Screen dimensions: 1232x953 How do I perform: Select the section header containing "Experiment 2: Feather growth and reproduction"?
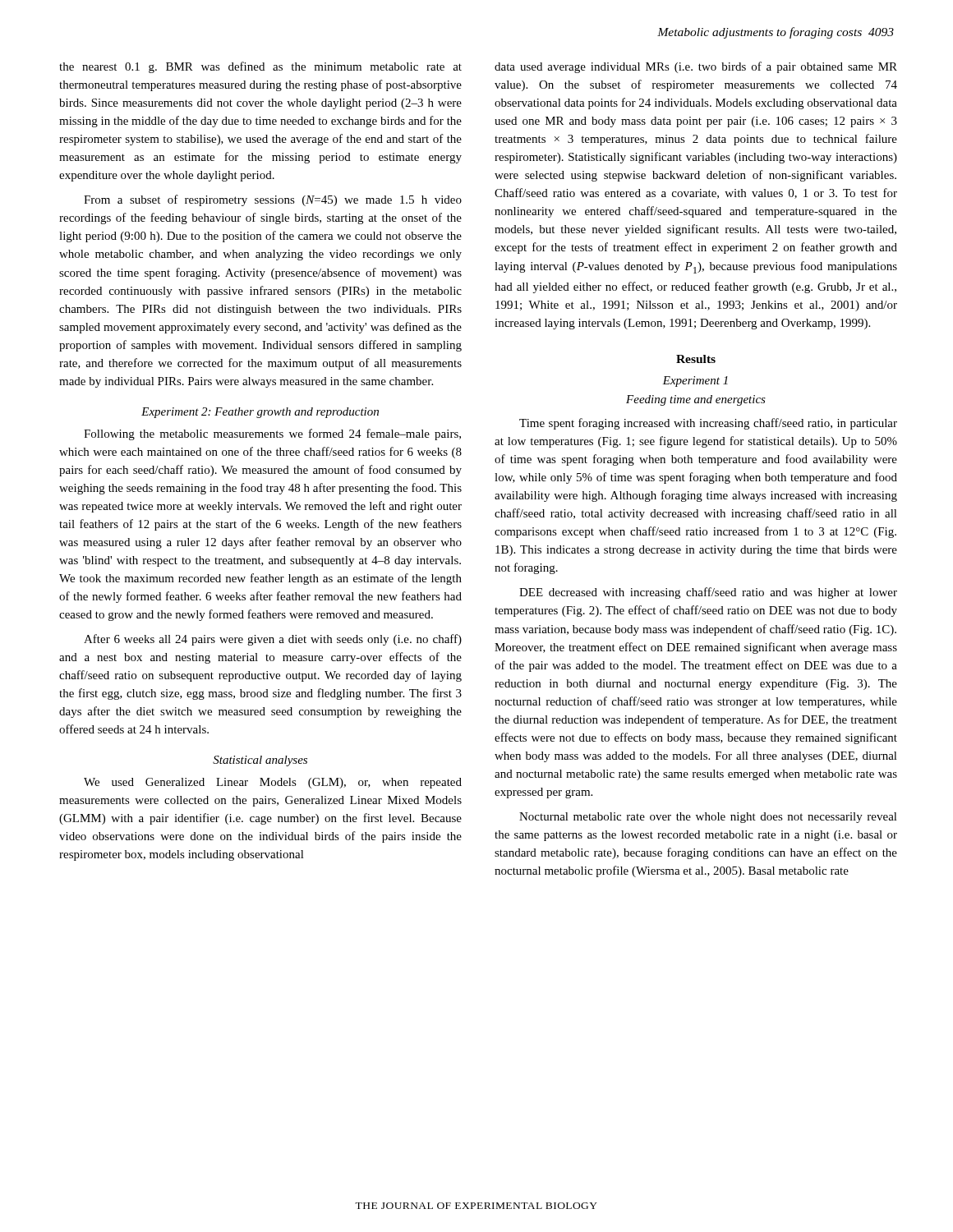[260, 411]
